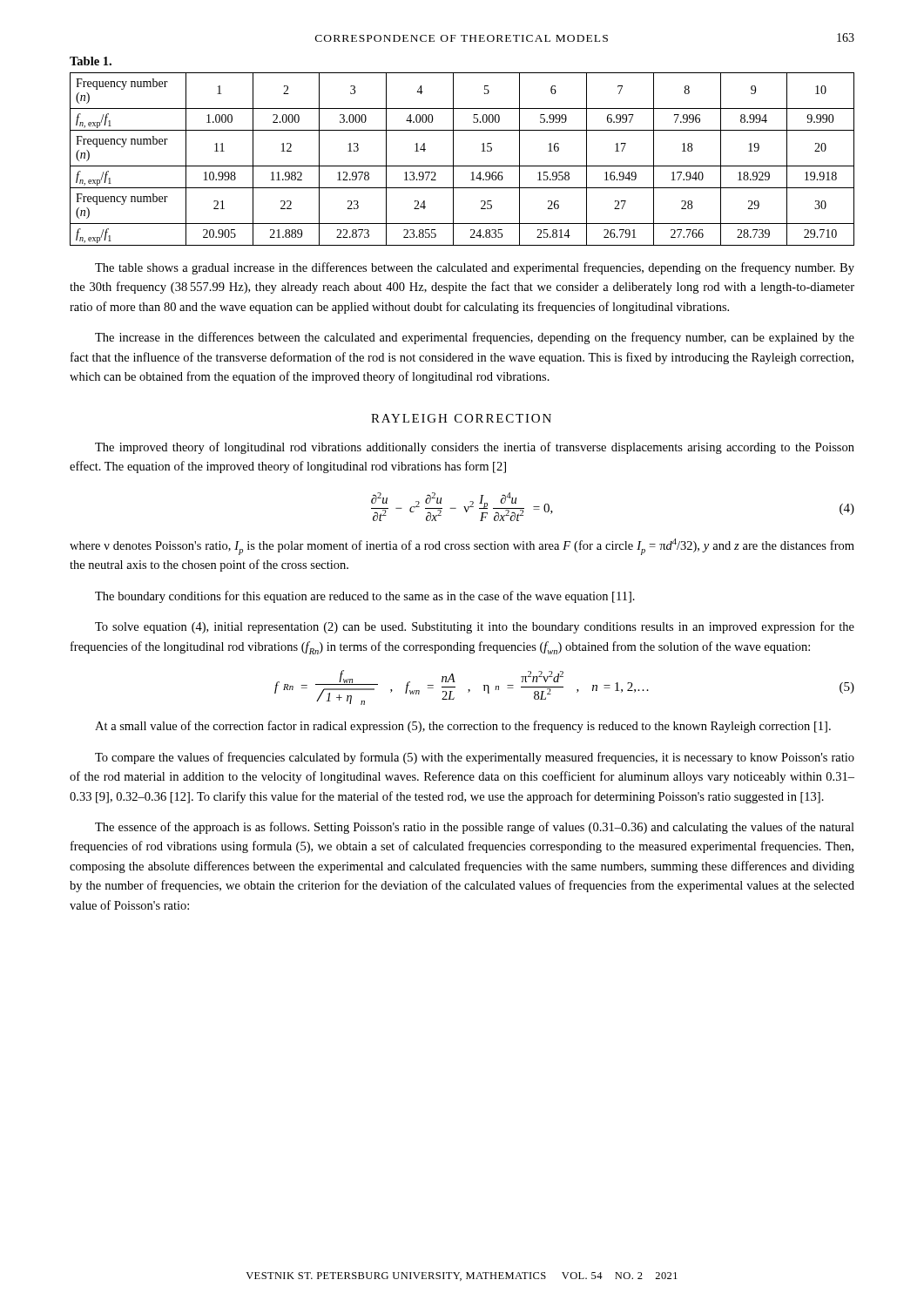Locate the table with the text "Frequency number ("
924x1307 pixels.
pyautogui.click(x=462, y=159)
